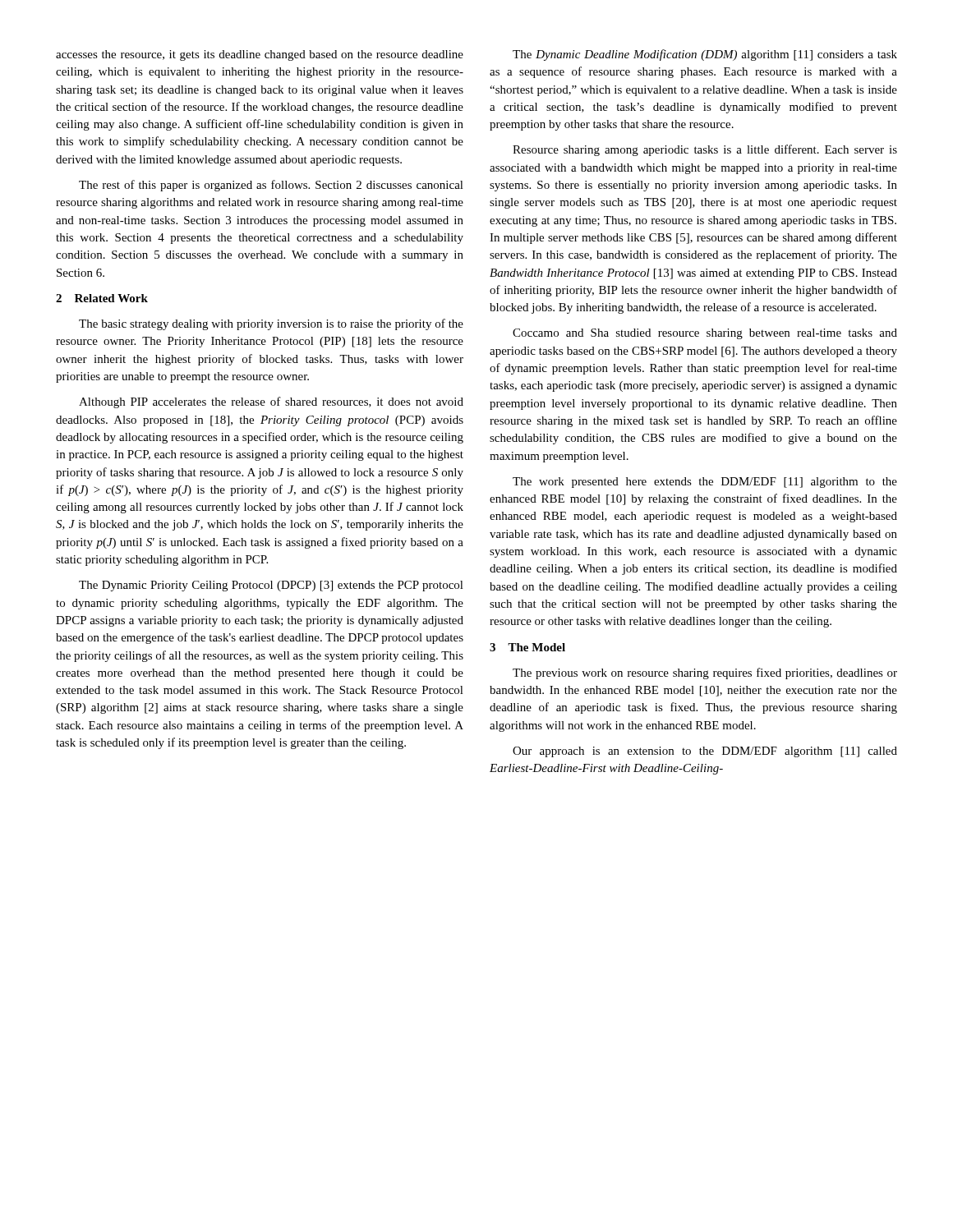This screenshot has width=953, height=1232.
Task: Find the text starting "The rest of this paper is"
Action: tap(260, 229)
